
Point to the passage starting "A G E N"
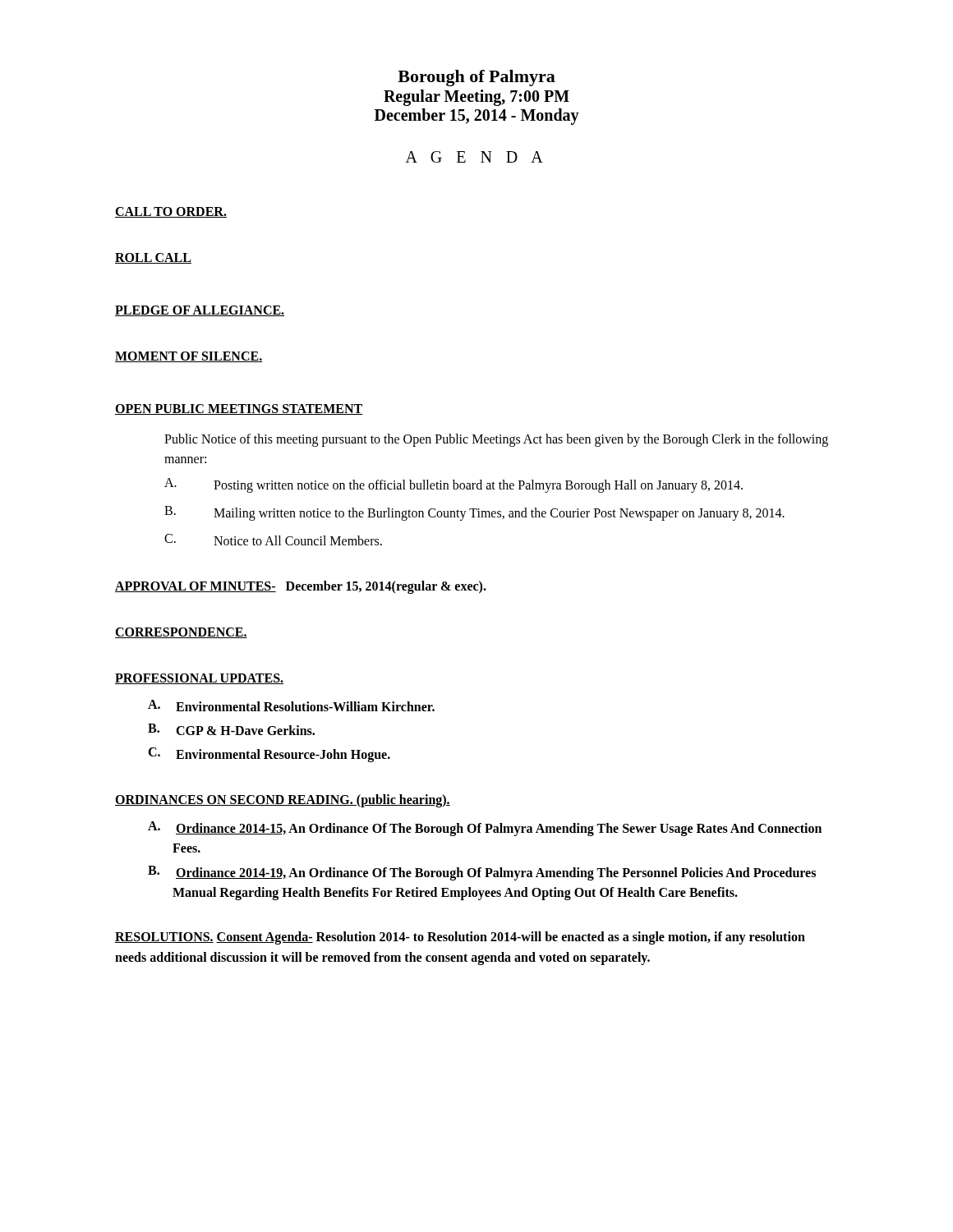point(476,157)
